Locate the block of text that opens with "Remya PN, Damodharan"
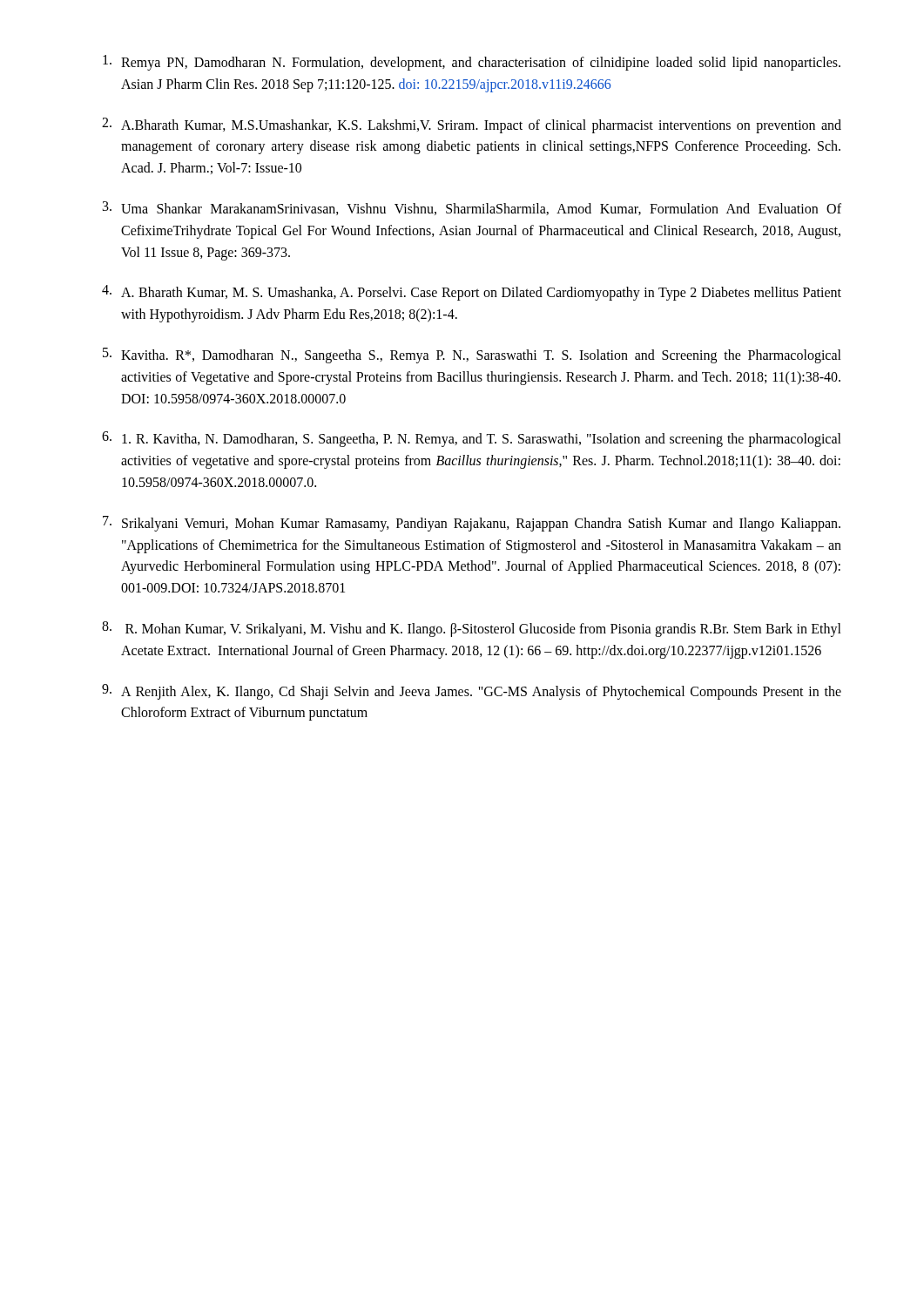This screenshot has height=1307, width=924. [462, 74]
